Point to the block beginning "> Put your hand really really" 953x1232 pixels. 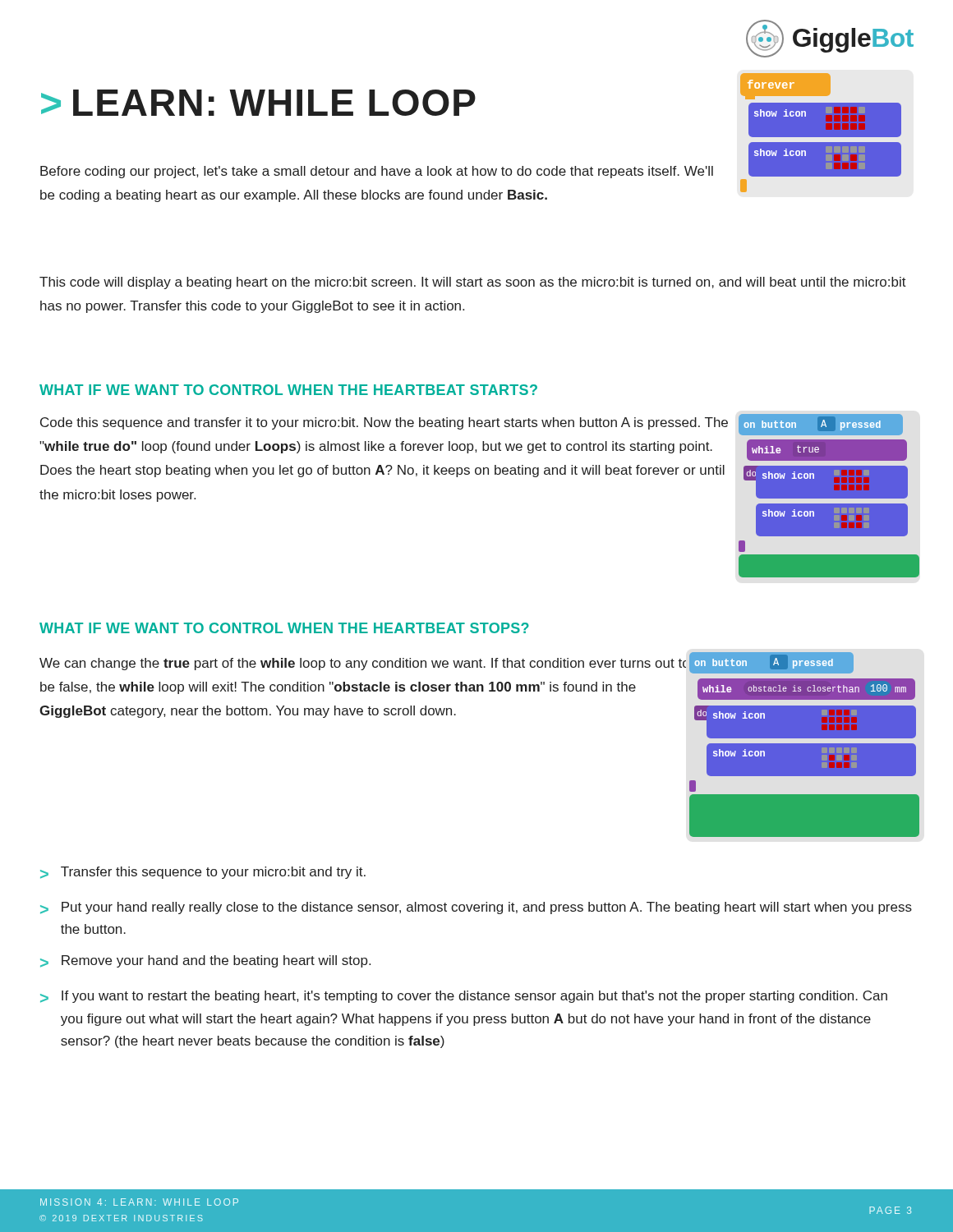(x=476, y=918)
